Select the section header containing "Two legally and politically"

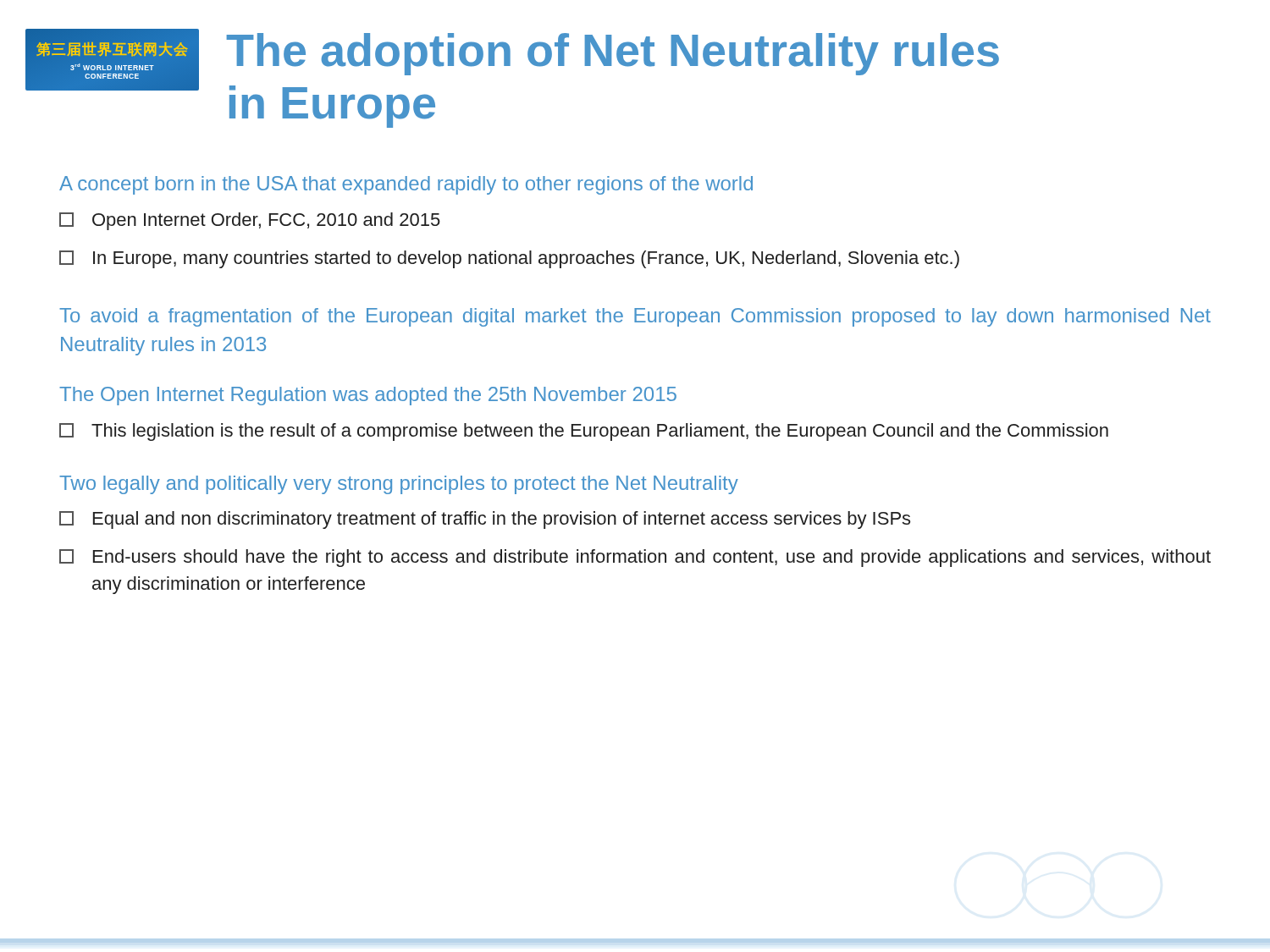tap(399, 482)
